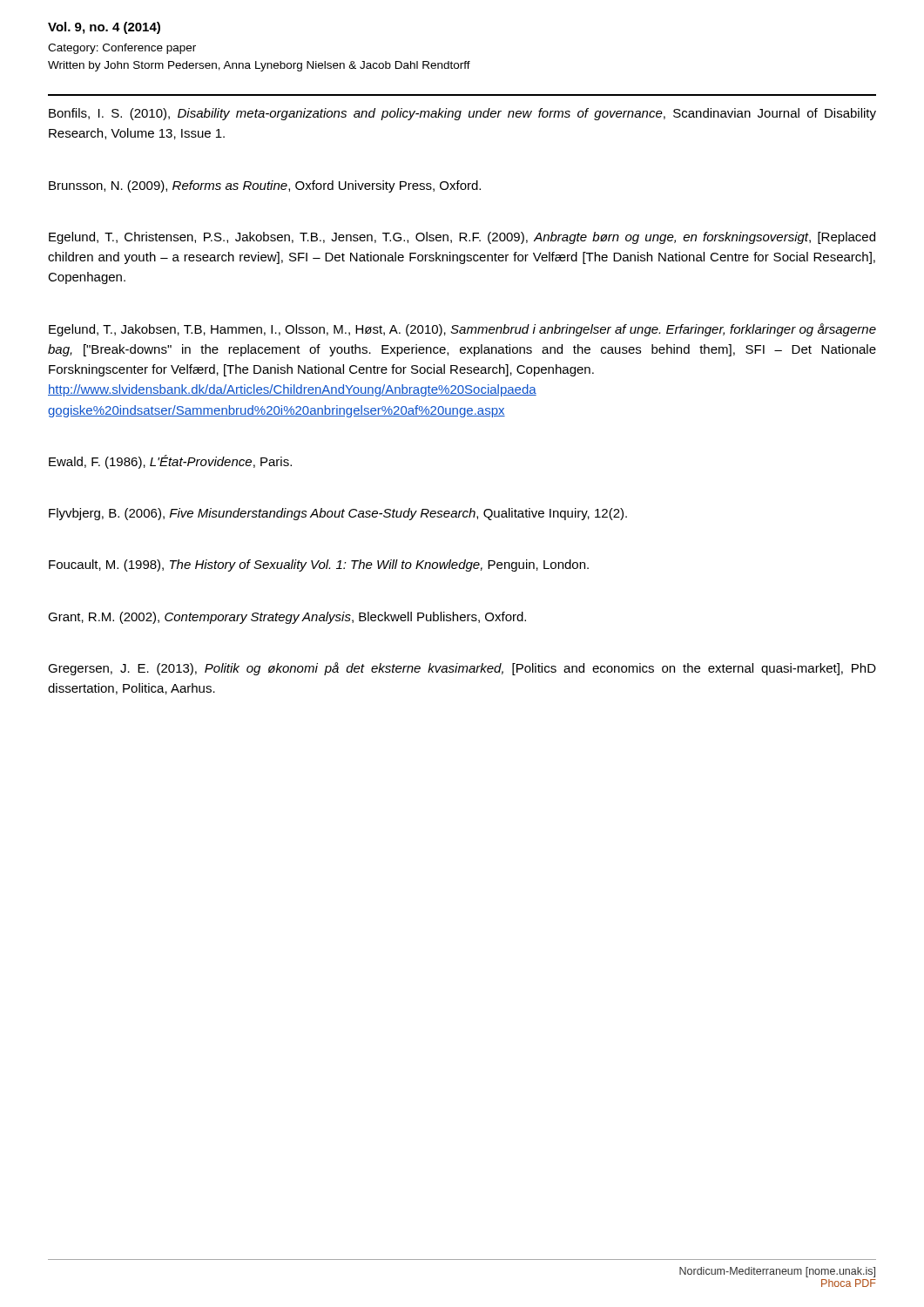Viewport: 924px width, 1307px height.
Task: Where is the passage that starts "Flyvbjerg, B. (2006), Five Misunderstandings"?
Action: pos(338,513)
